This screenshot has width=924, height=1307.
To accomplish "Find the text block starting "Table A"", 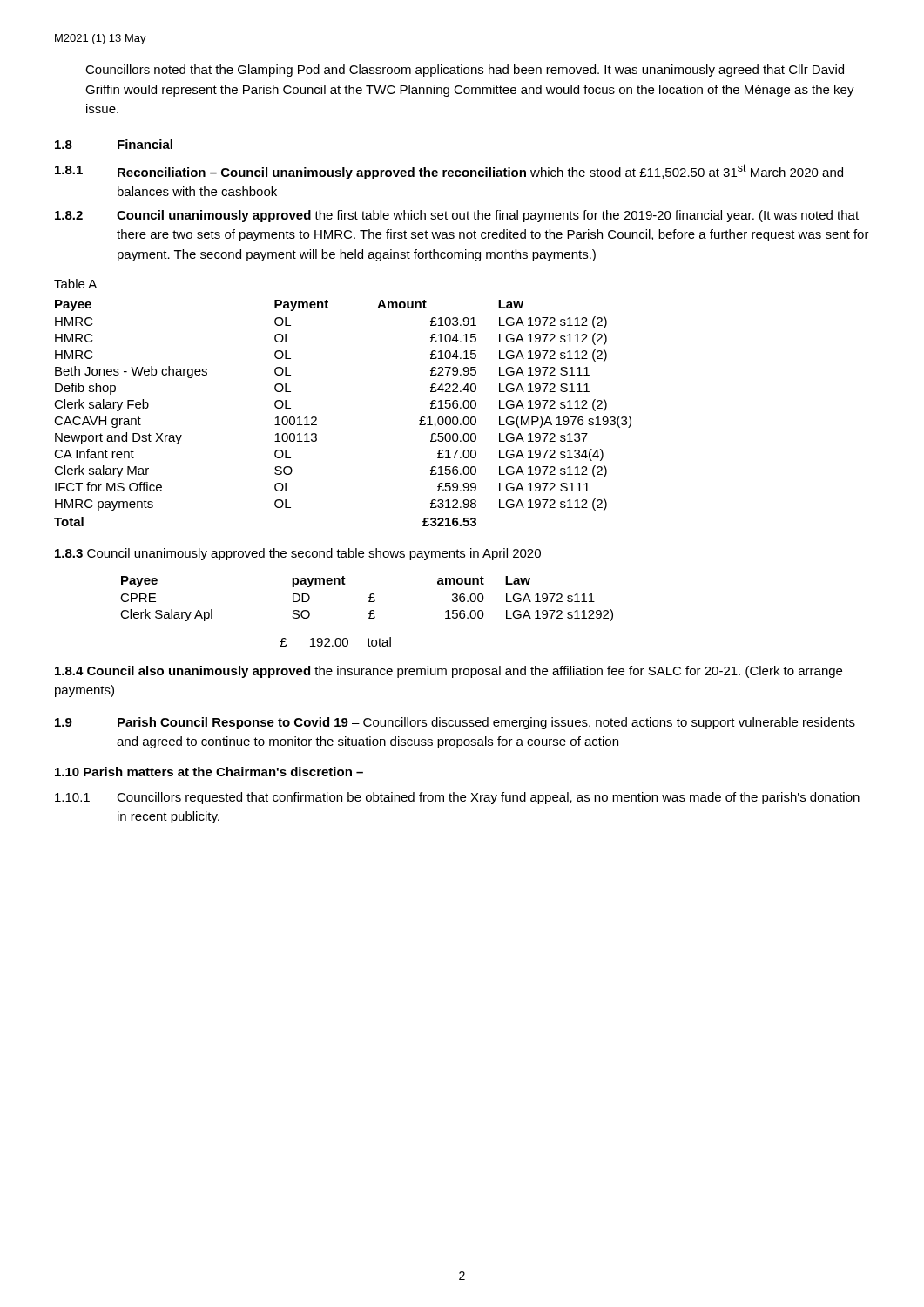I will [x=75, y=284].
